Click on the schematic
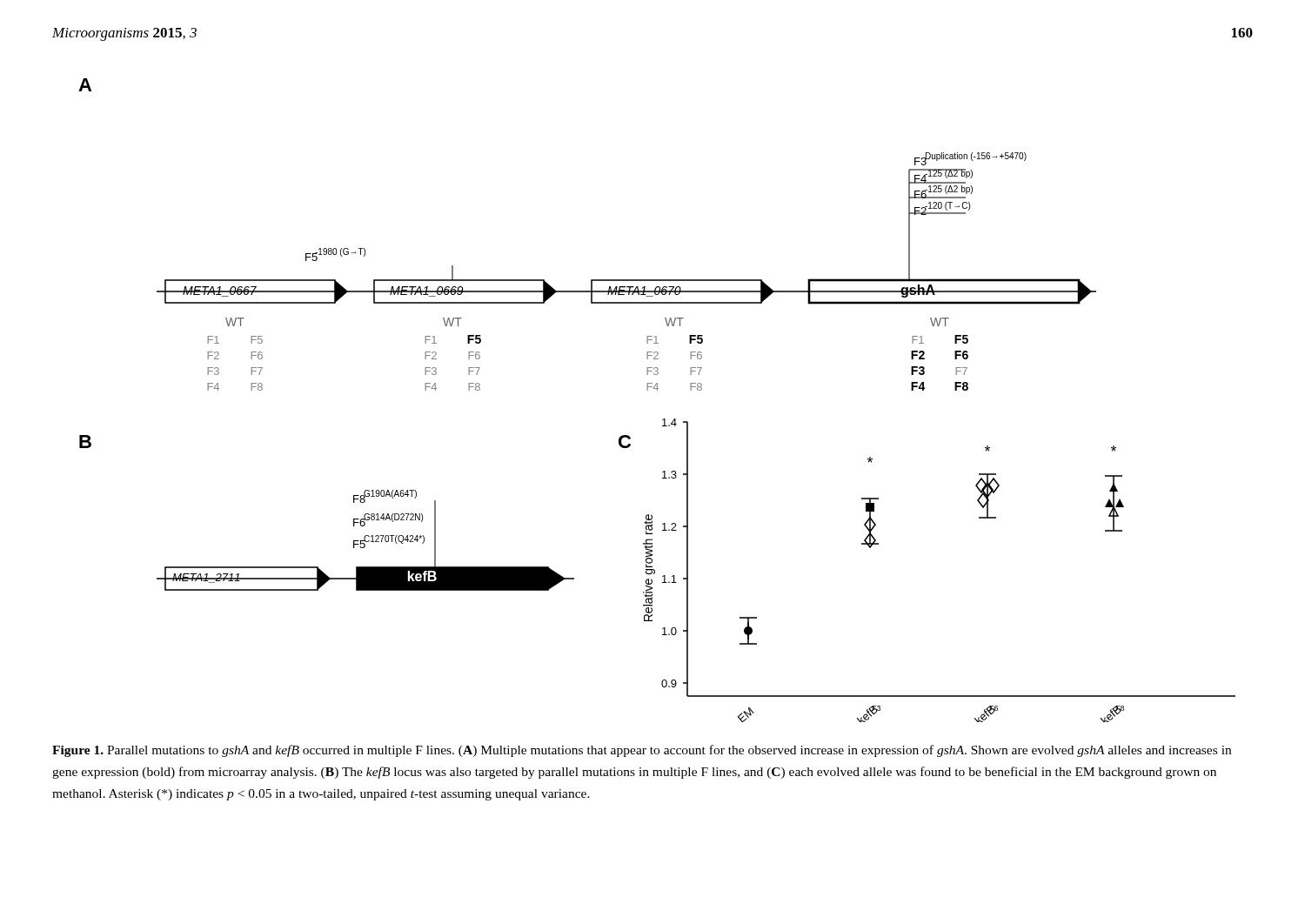1305x924 pixels. click(x=652, y=389)
